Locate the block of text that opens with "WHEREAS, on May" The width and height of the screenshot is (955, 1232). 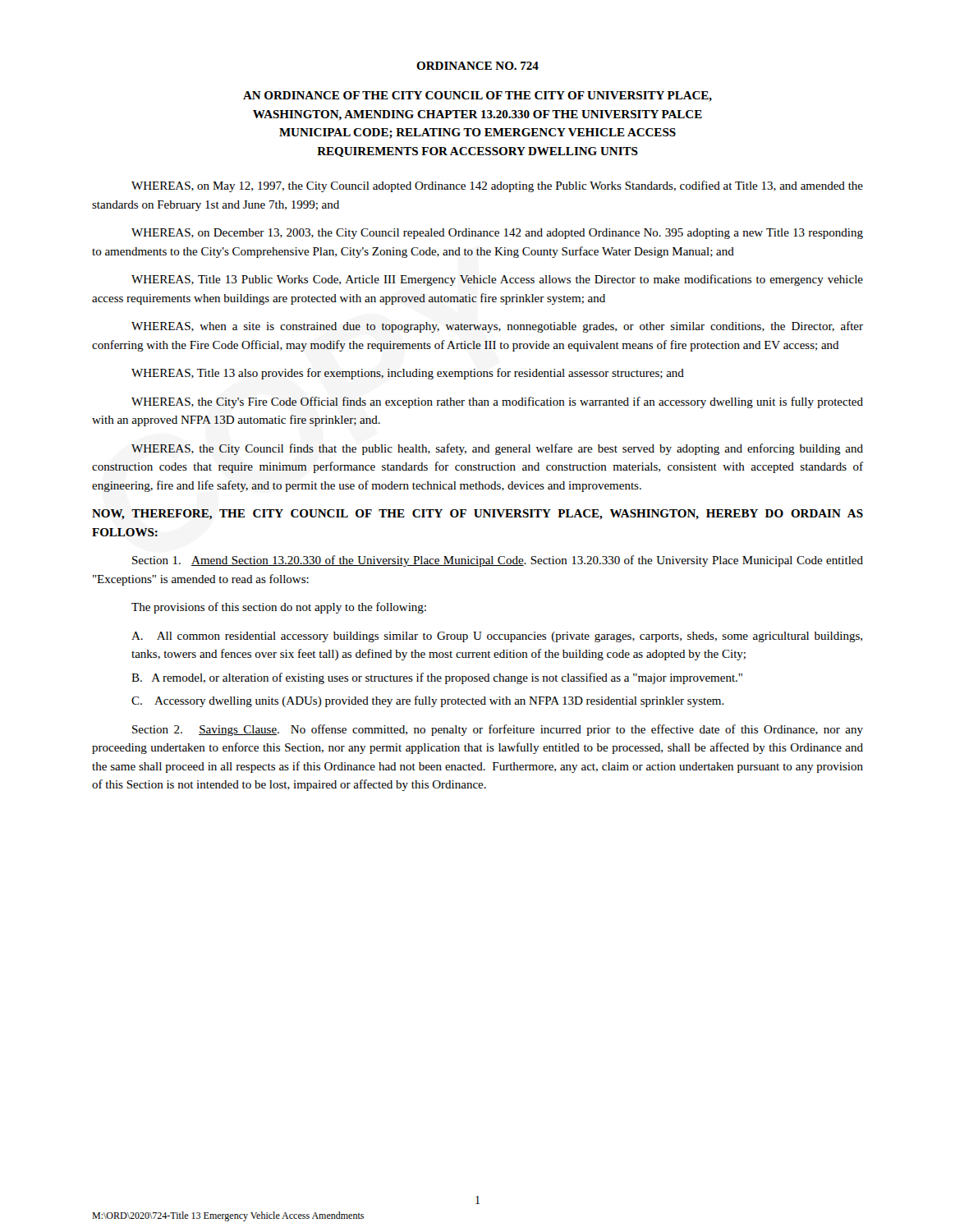coord(478,195)
